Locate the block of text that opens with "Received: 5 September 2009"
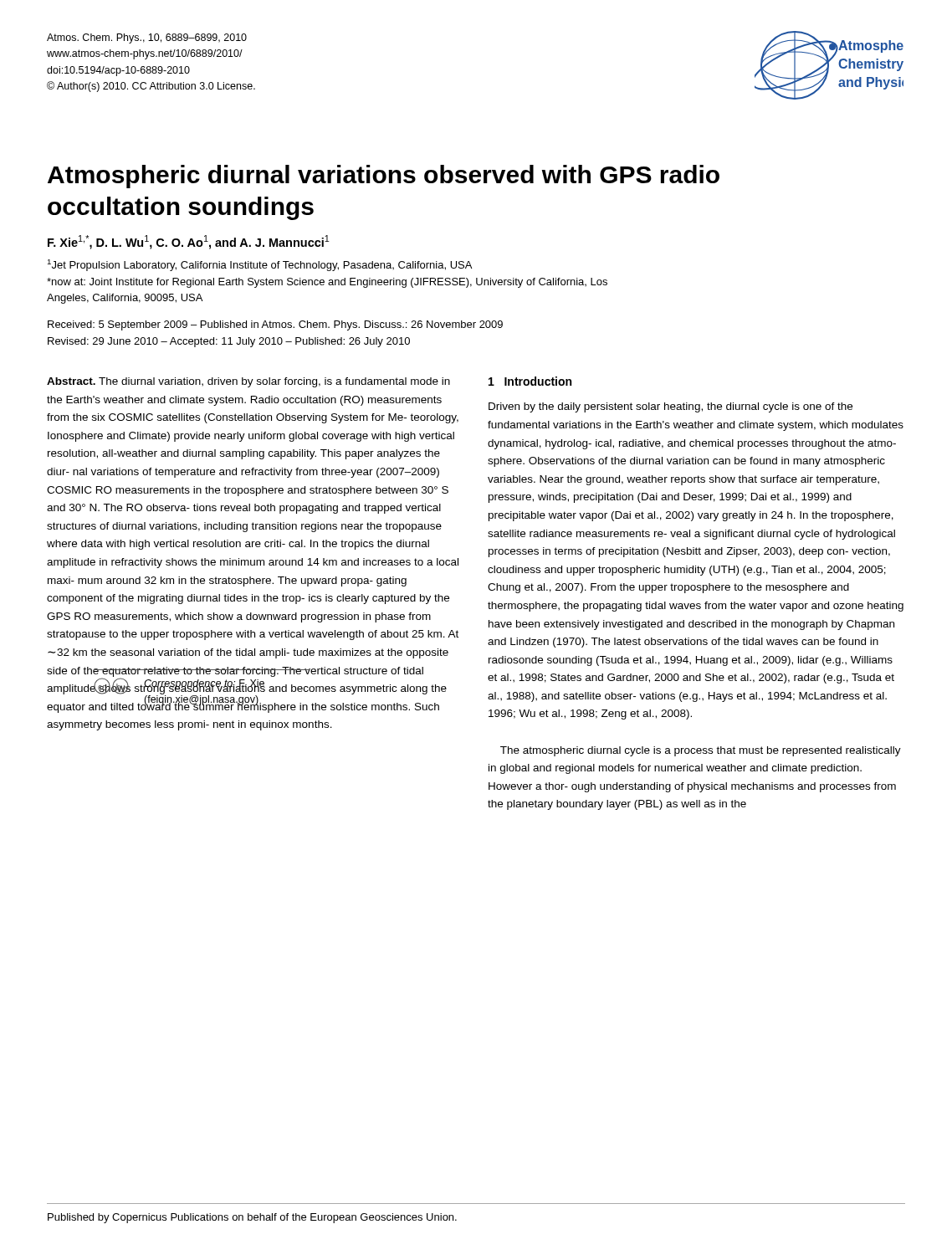This screenshot has height=1255, width=952. (275, 333)
